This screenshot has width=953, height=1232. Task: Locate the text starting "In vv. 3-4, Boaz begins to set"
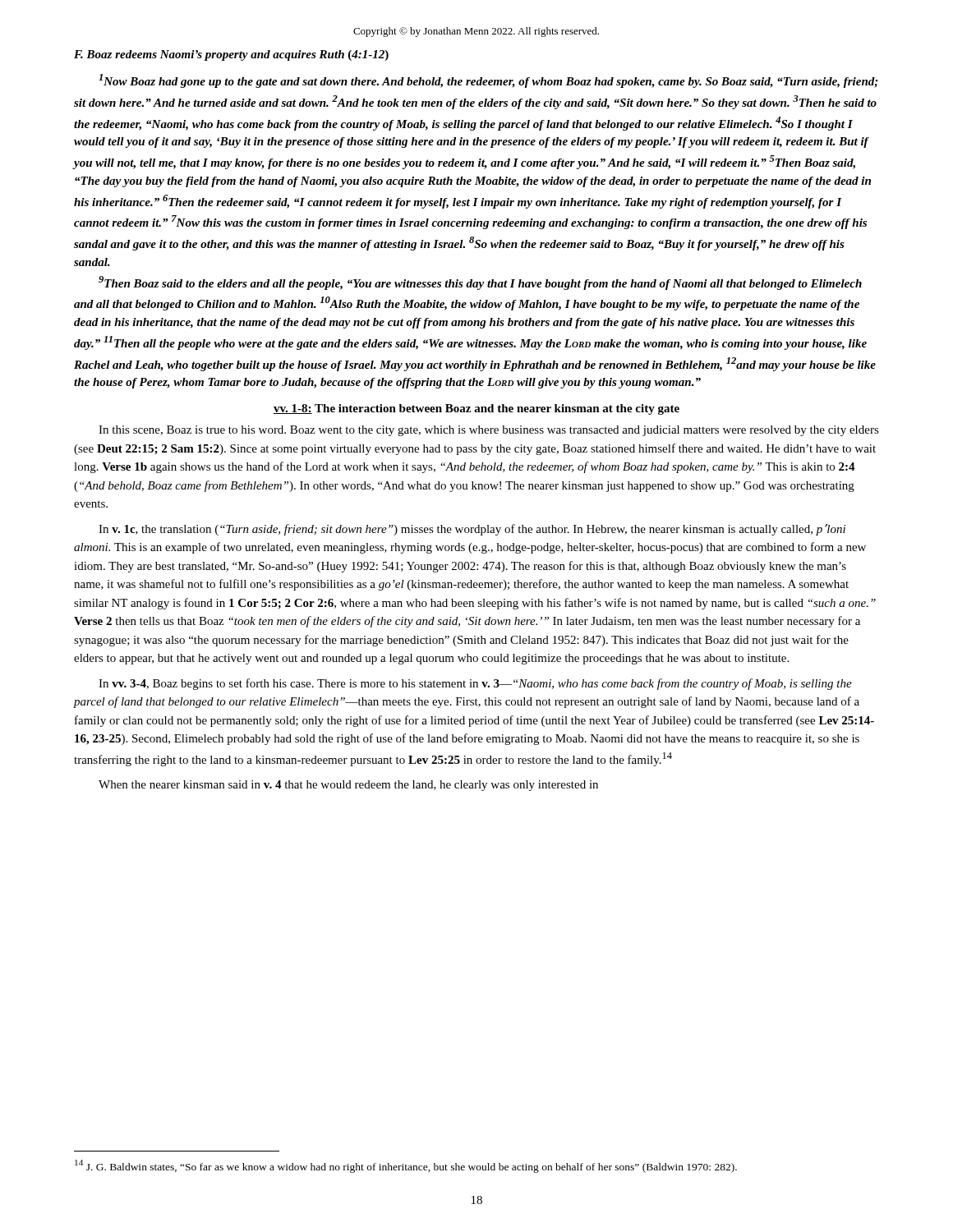474,721
